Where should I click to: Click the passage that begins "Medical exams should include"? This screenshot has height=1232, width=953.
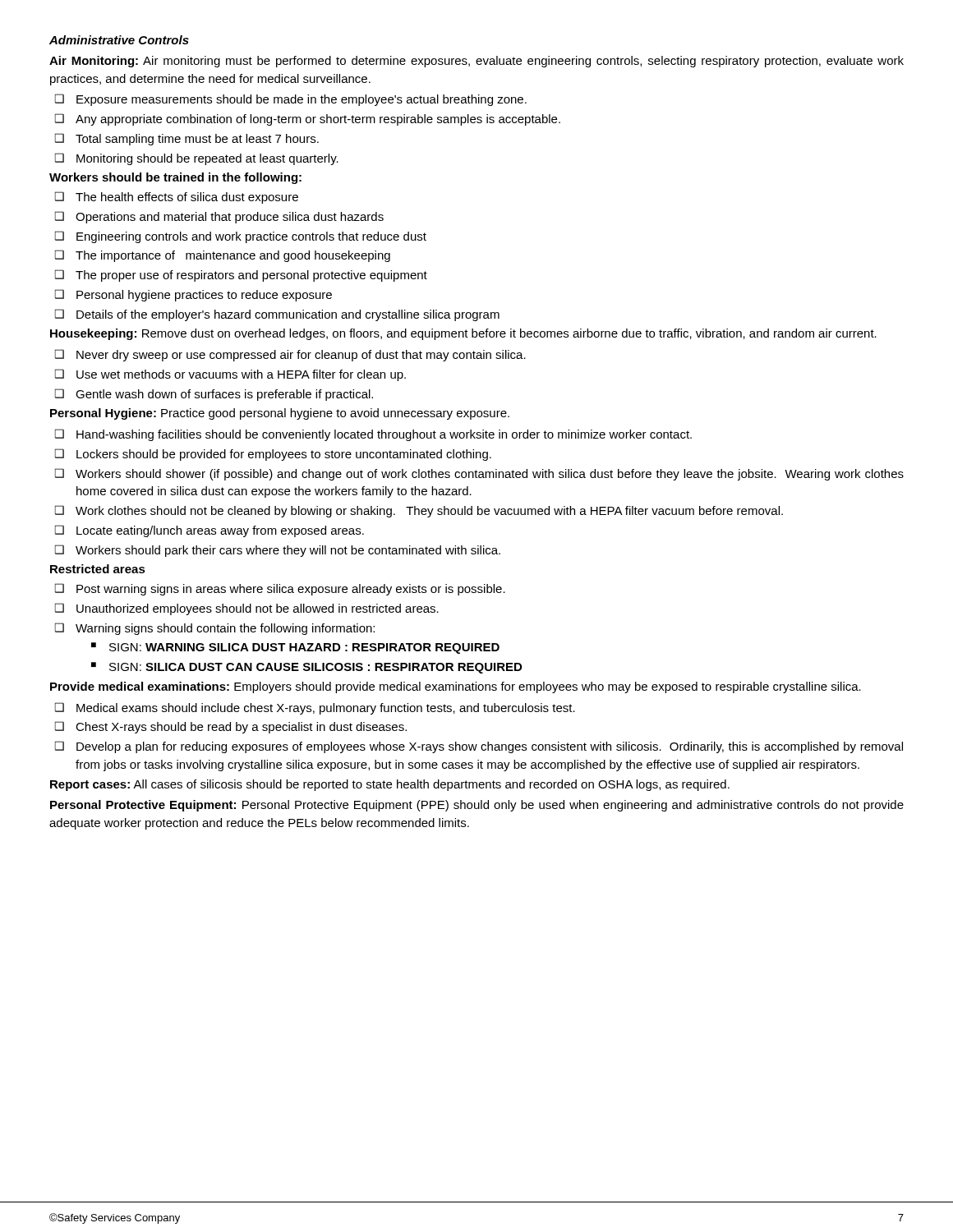click(326, 707)
